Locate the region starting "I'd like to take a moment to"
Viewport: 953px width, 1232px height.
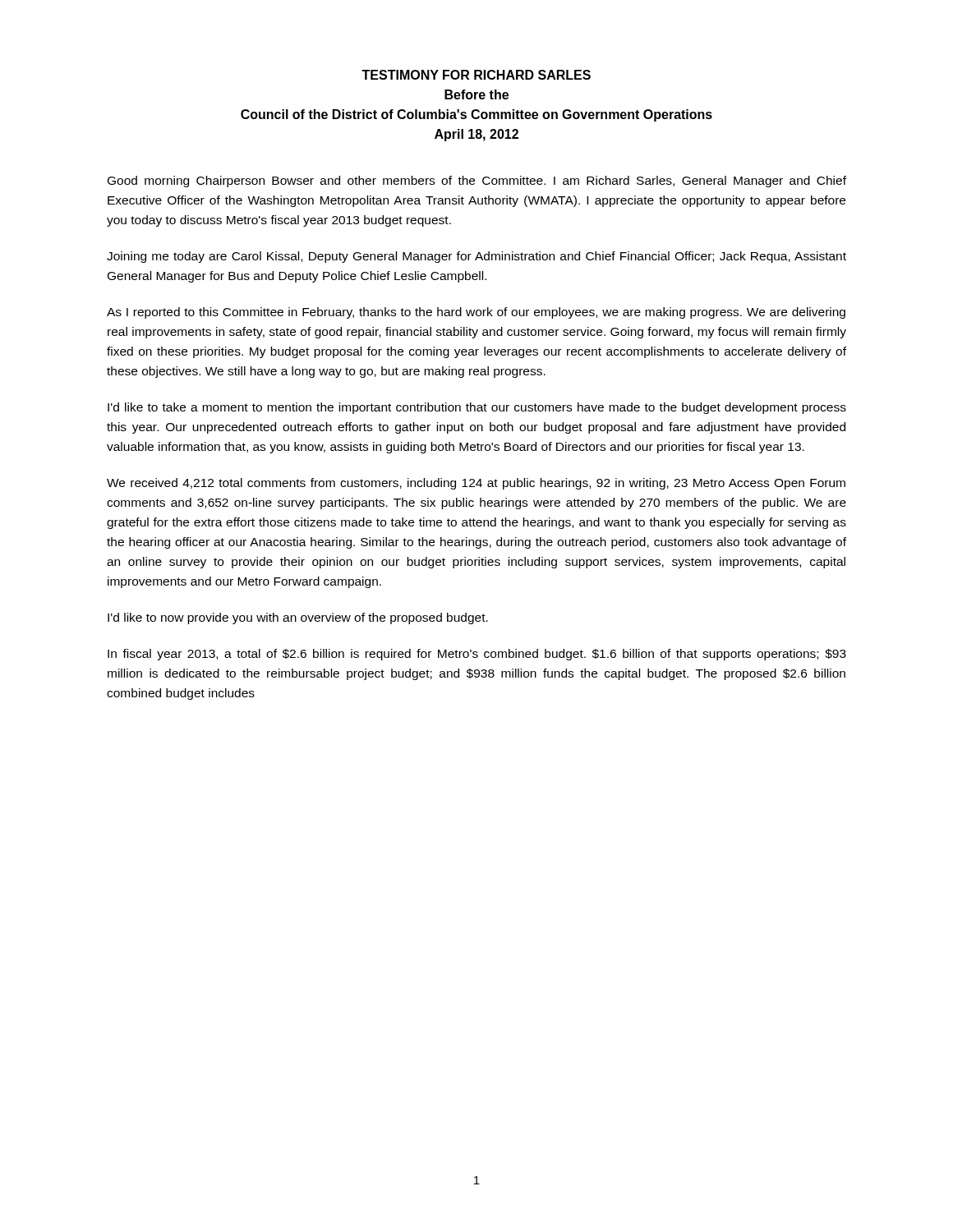tap(476, 427)
